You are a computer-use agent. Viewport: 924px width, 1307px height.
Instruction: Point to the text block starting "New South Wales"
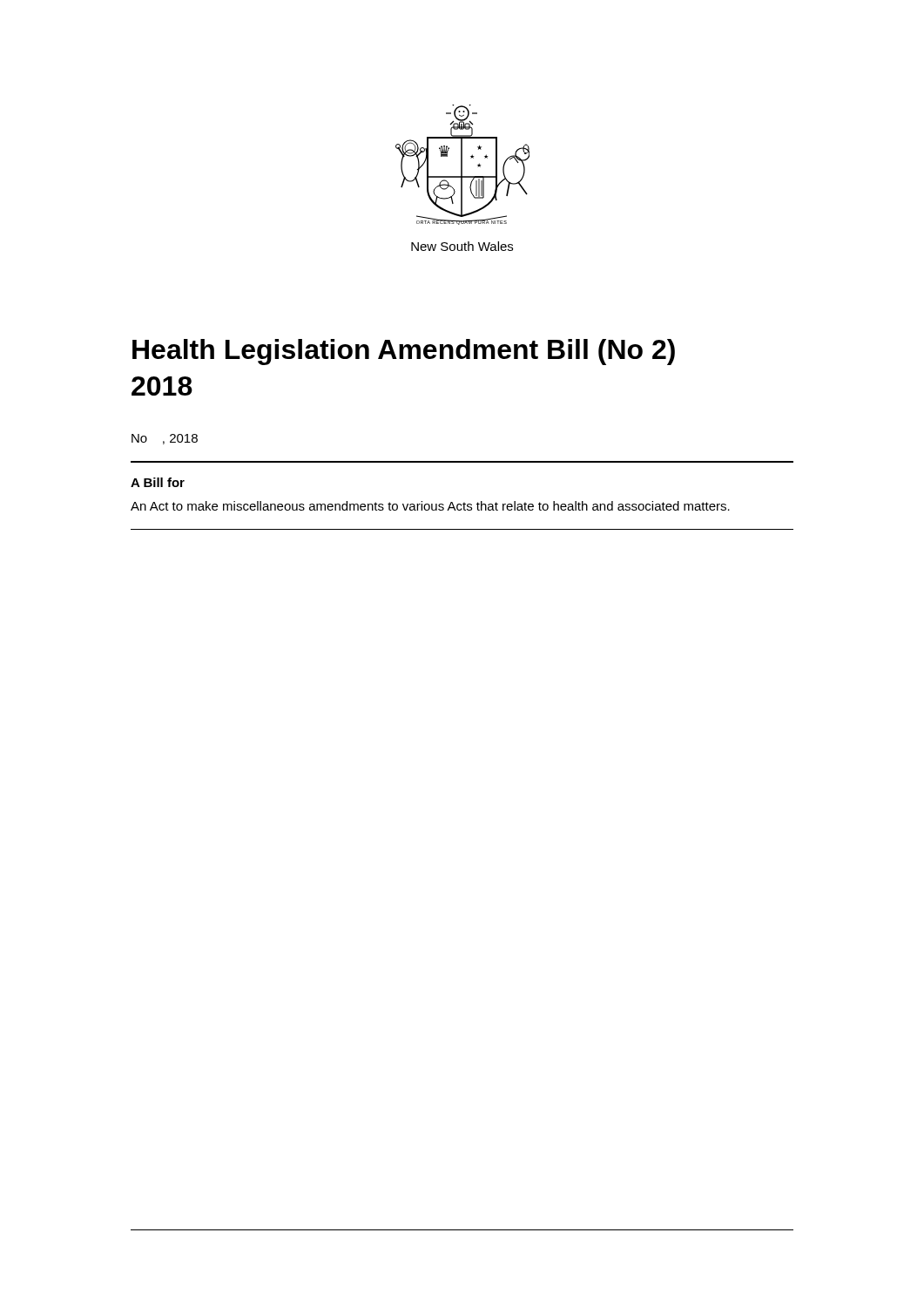(462, 246)
